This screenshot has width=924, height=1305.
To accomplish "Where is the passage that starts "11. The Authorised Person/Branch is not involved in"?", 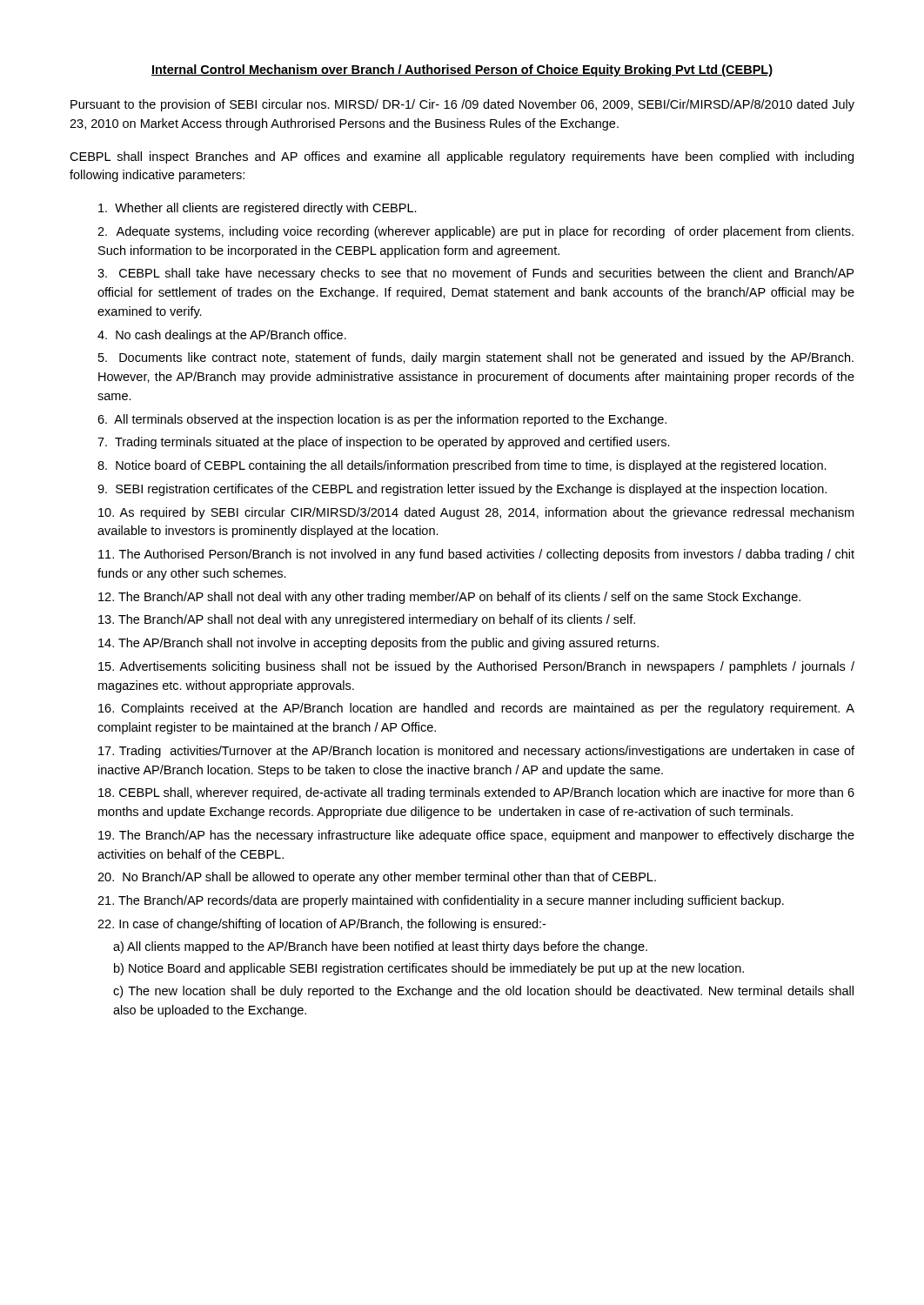I will pyautogui.click(x=476, y=564).
